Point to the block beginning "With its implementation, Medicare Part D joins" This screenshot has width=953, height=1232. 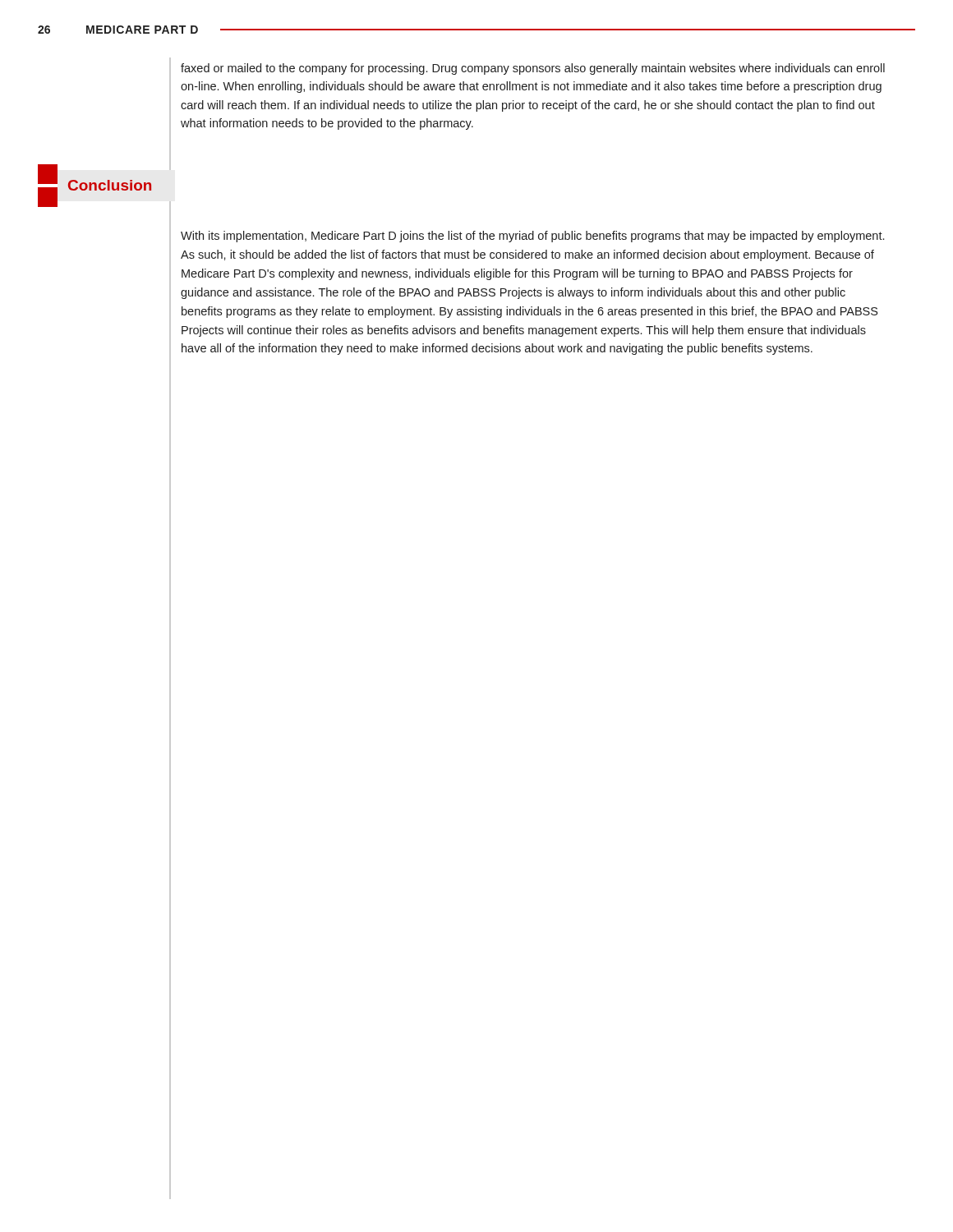coord(534,293)
